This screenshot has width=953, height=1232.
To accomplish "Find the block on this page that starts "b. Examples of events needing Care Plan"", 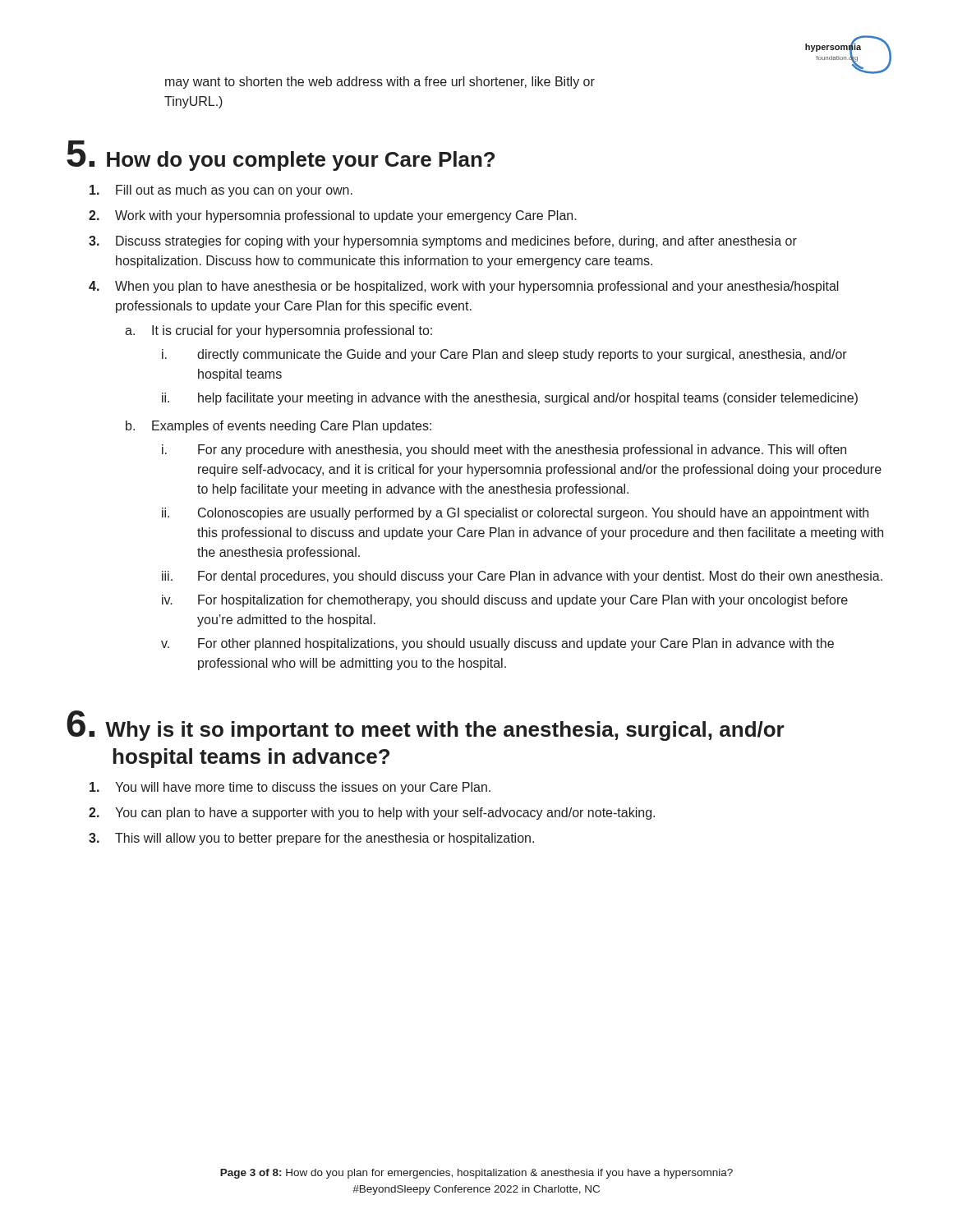I will [506, 547].
